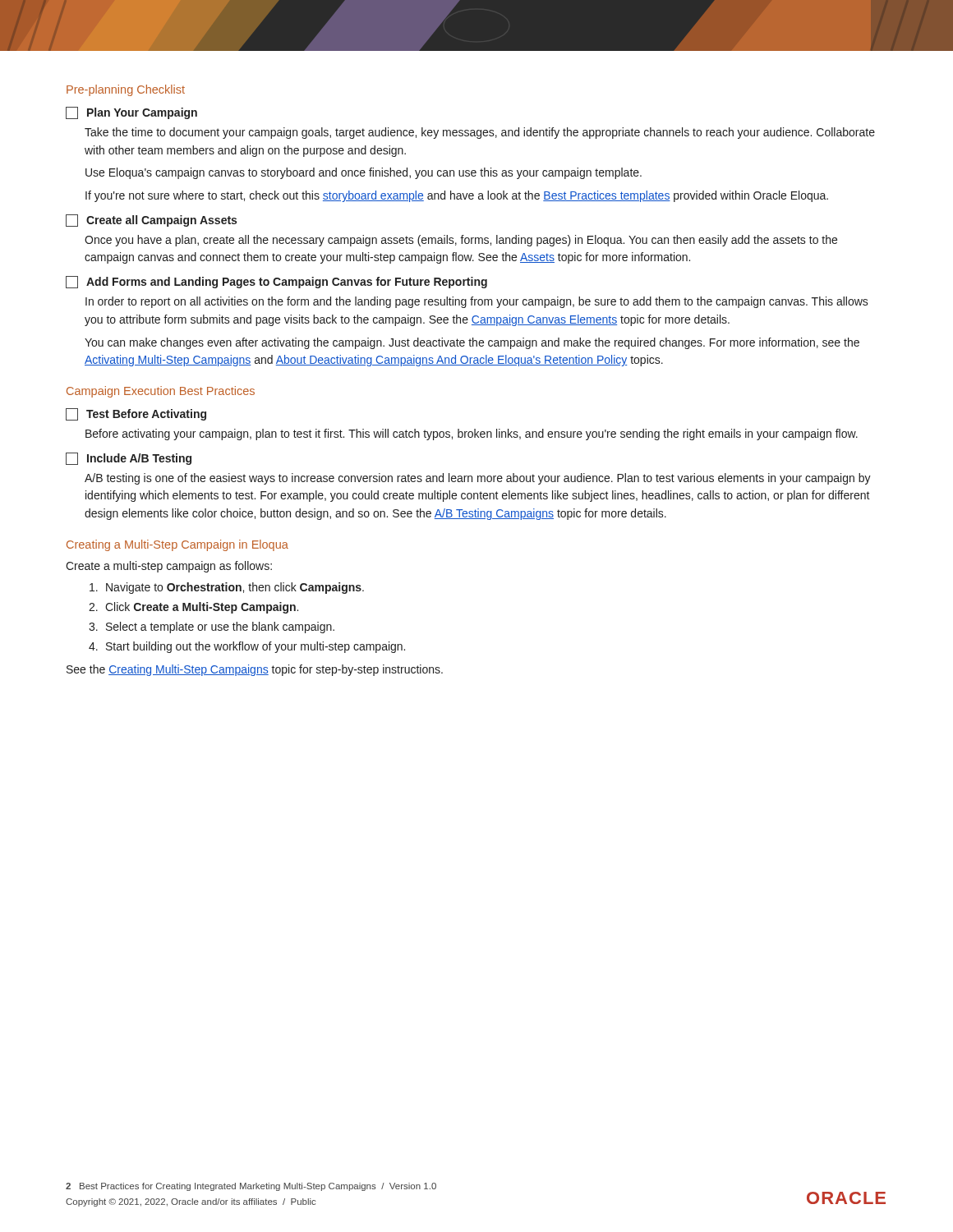Find the block starting "Add Forms and Landing Pages"
Viewport: 953px width, 1232px height.
476,282
